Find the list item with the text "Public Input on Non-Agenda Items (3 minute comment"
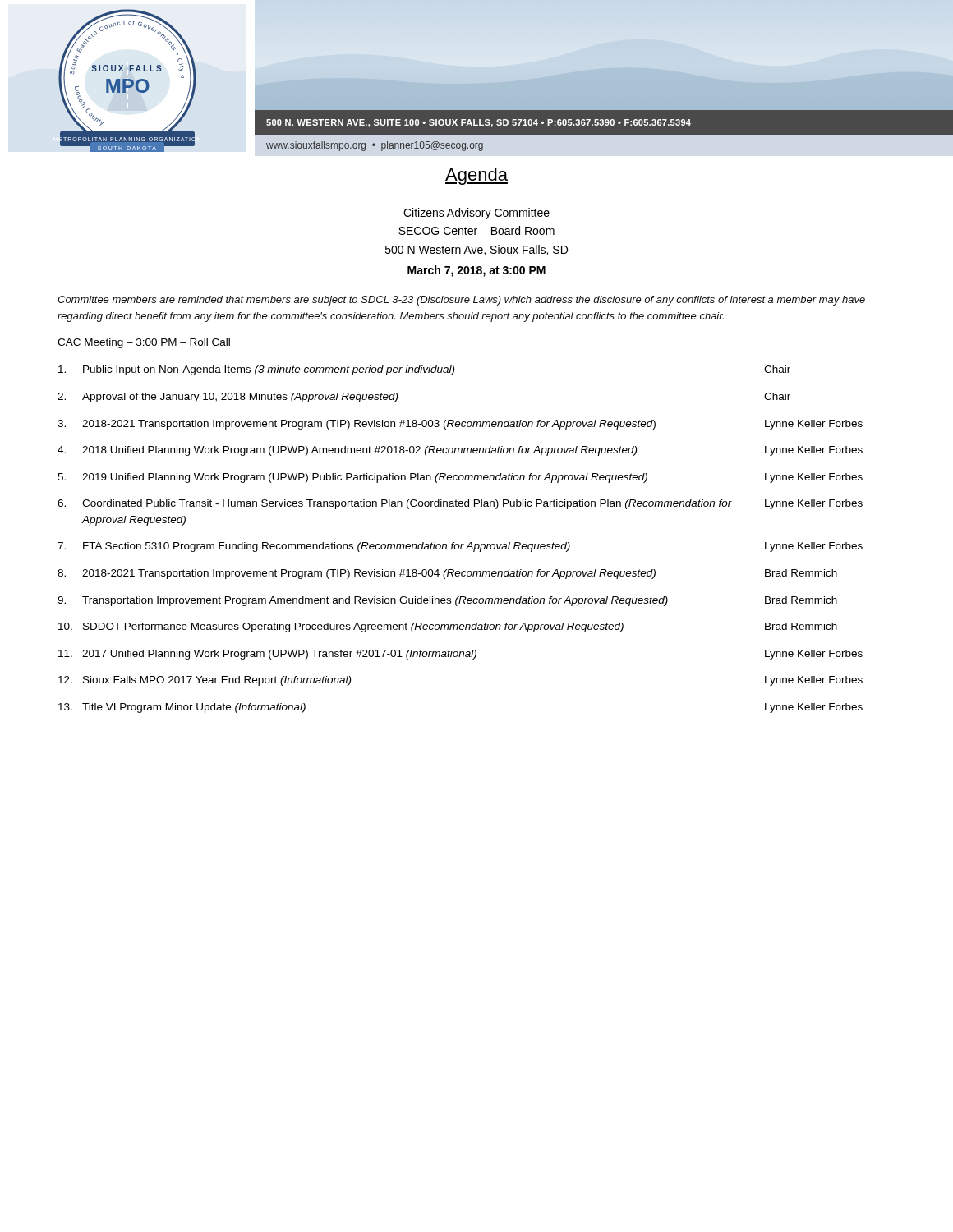The width and height of the screenshot is (953, 1232). point(424,370)
